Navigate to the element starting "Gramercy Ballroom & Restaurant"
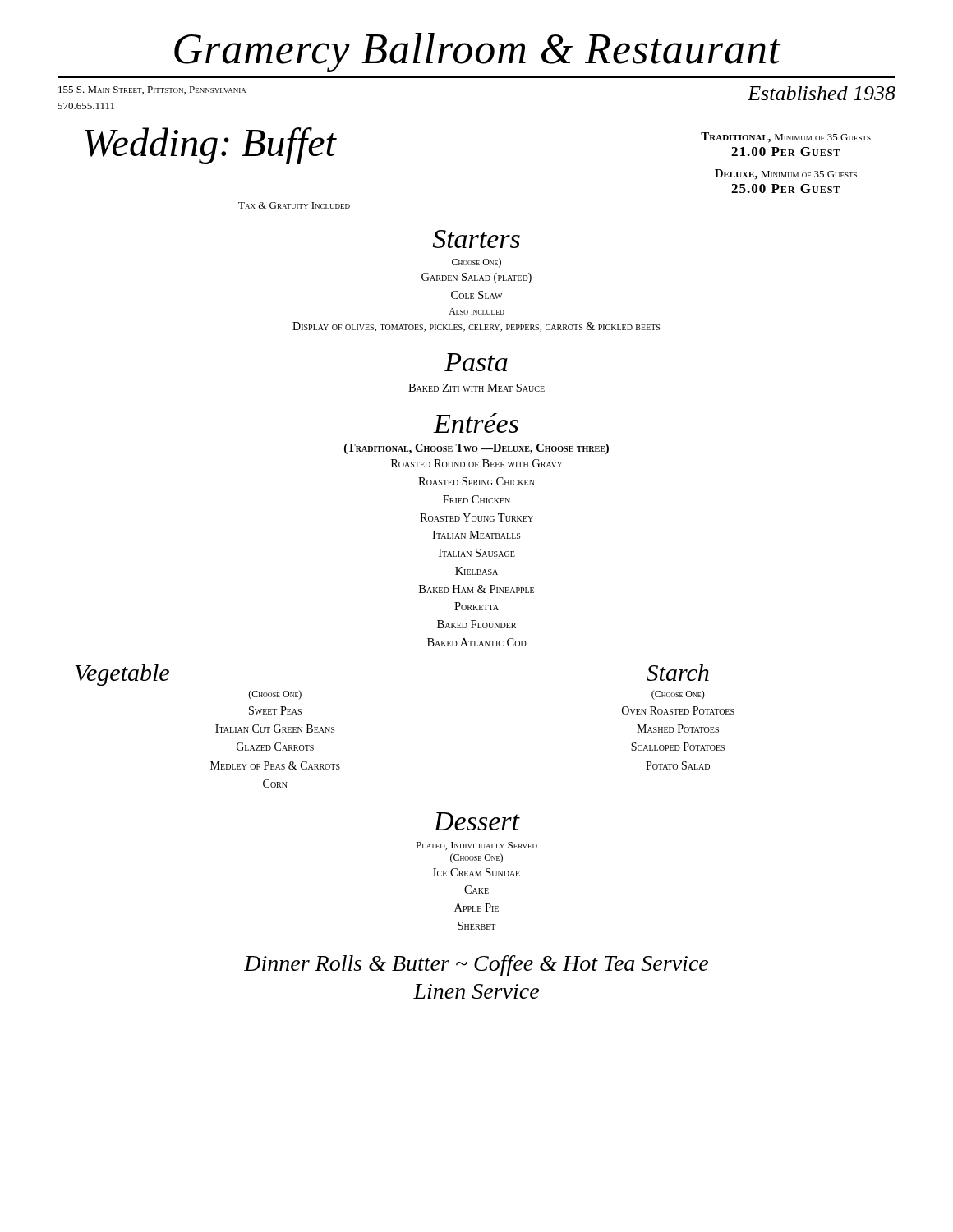Viewport: 953px width, 1232px height. [x=476, y=49]
